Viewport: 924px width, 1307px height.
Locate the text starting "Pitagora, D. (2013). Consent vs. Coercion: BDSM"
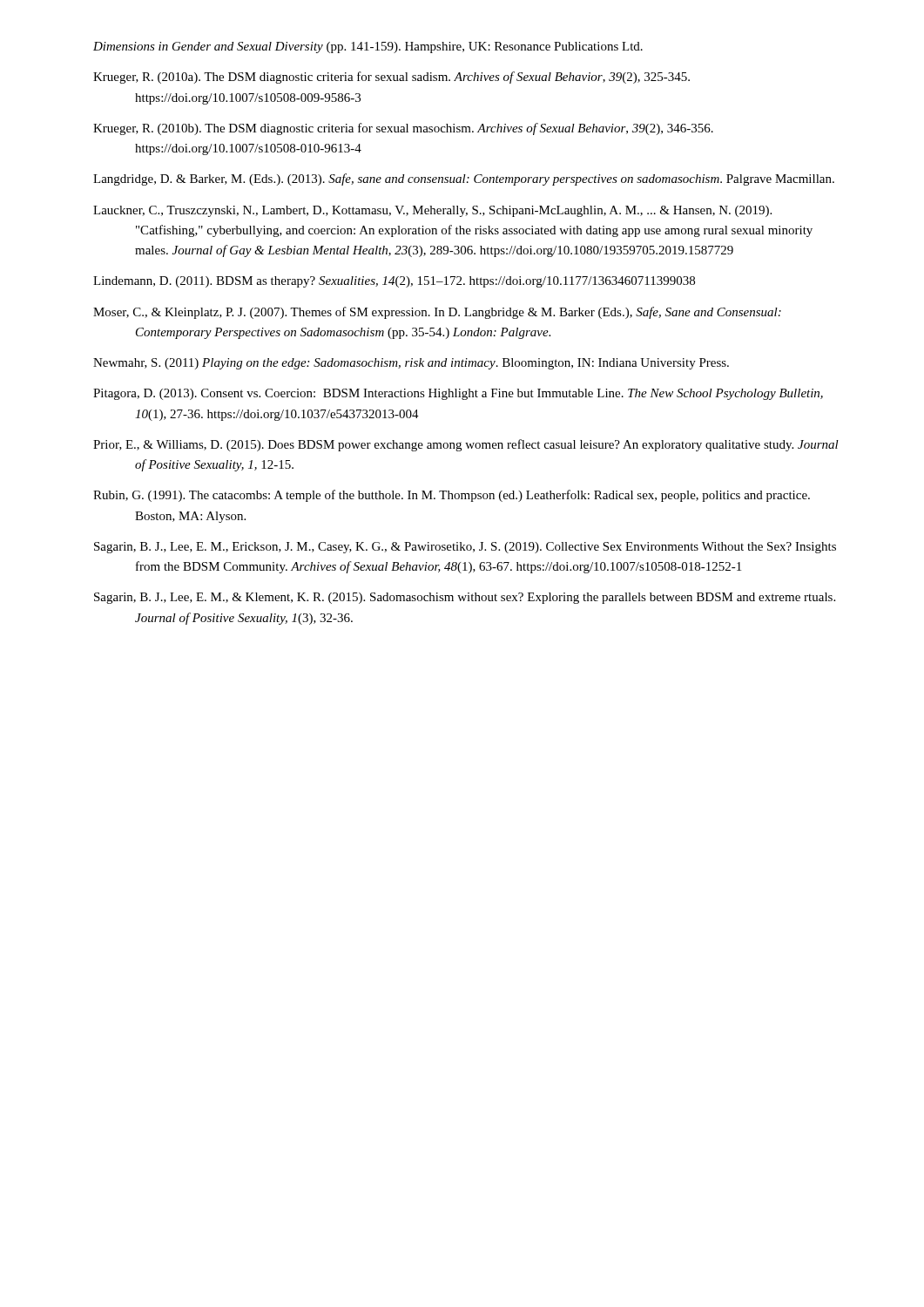[458, 403]
